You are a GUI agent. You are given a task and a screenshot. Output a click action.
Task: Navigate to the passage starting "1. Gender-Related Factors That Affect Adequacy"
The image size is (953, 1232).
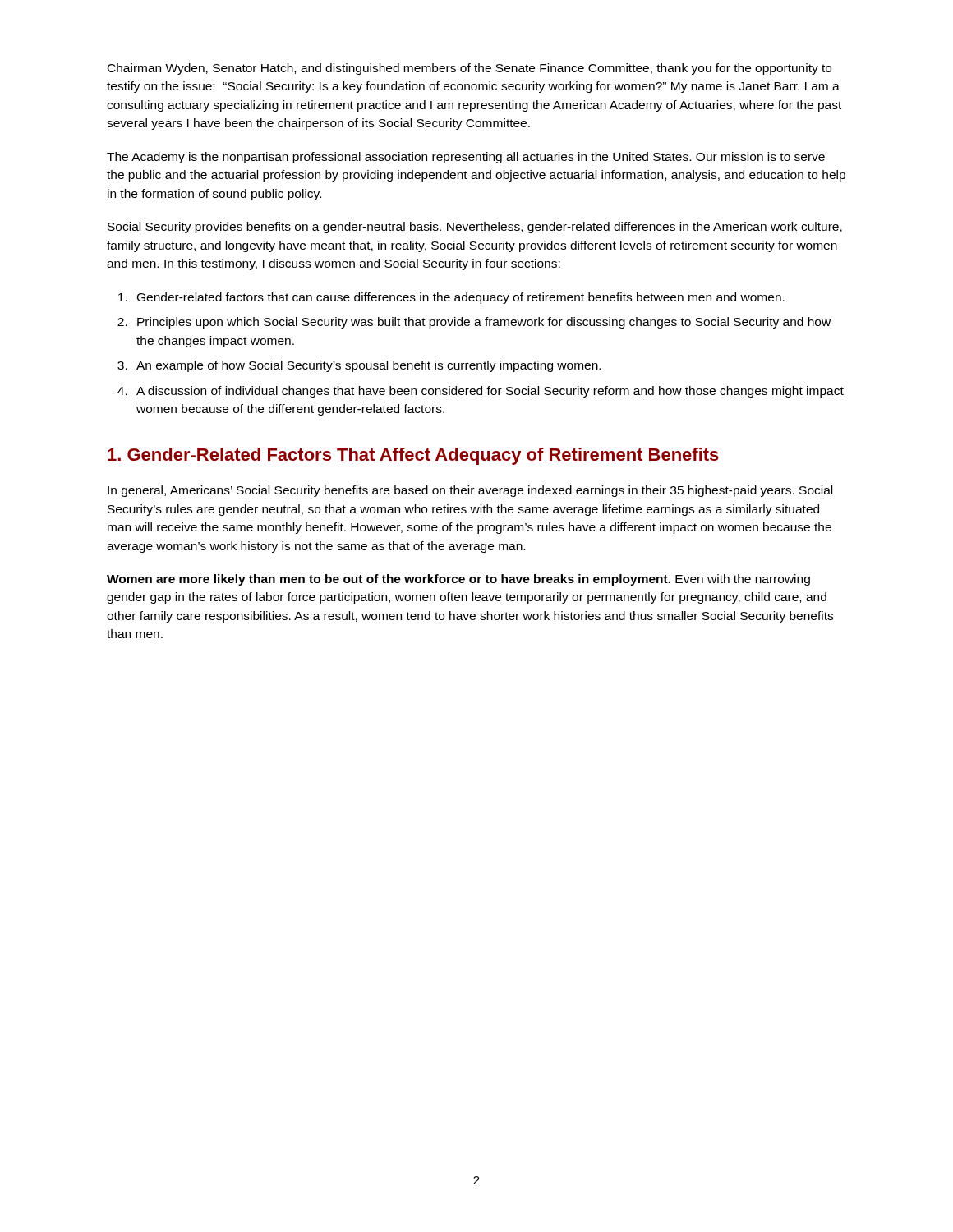[413, 454]
